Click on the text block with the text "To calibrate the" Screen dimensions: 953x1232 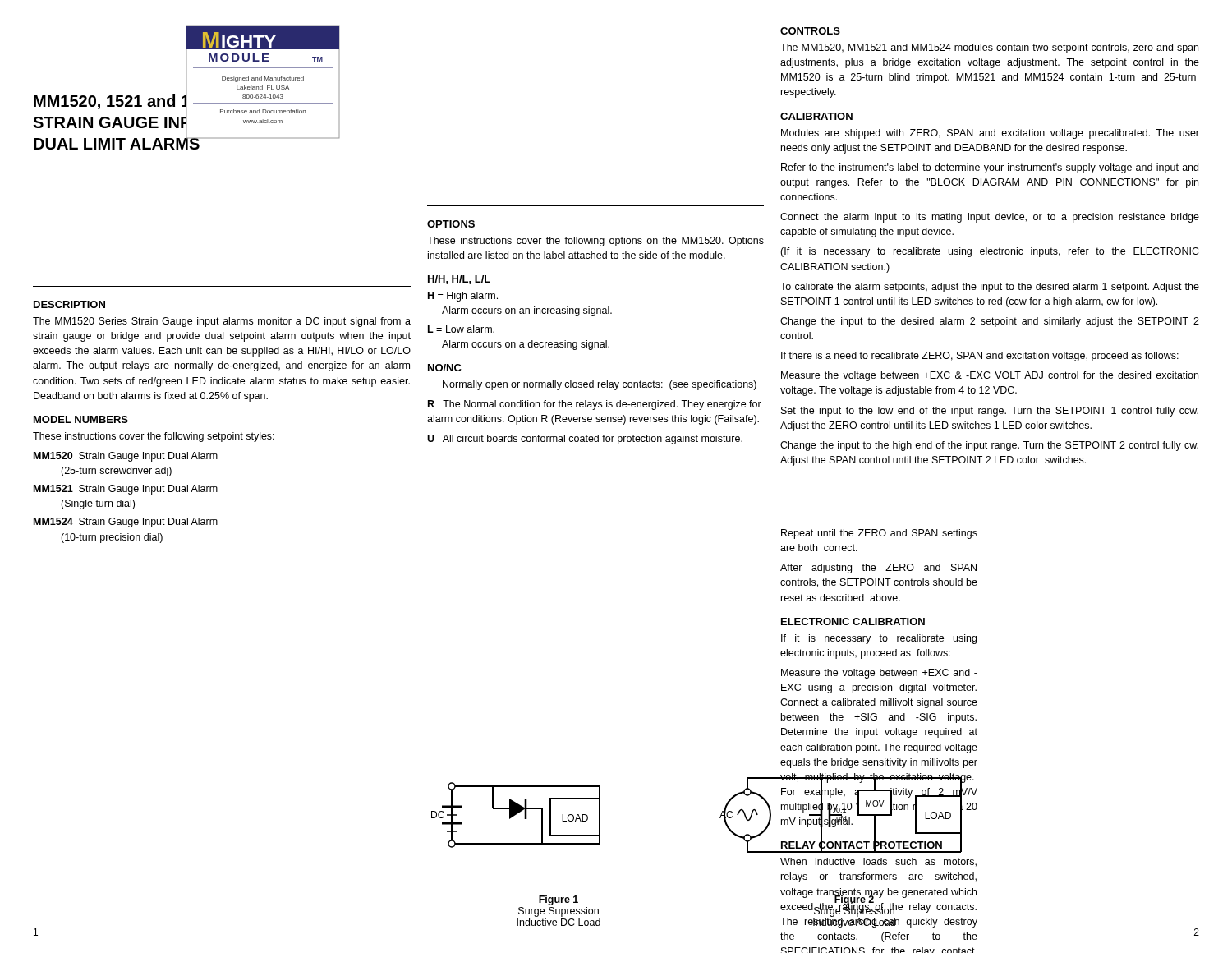pyautogui.click(x=990, y=294)
